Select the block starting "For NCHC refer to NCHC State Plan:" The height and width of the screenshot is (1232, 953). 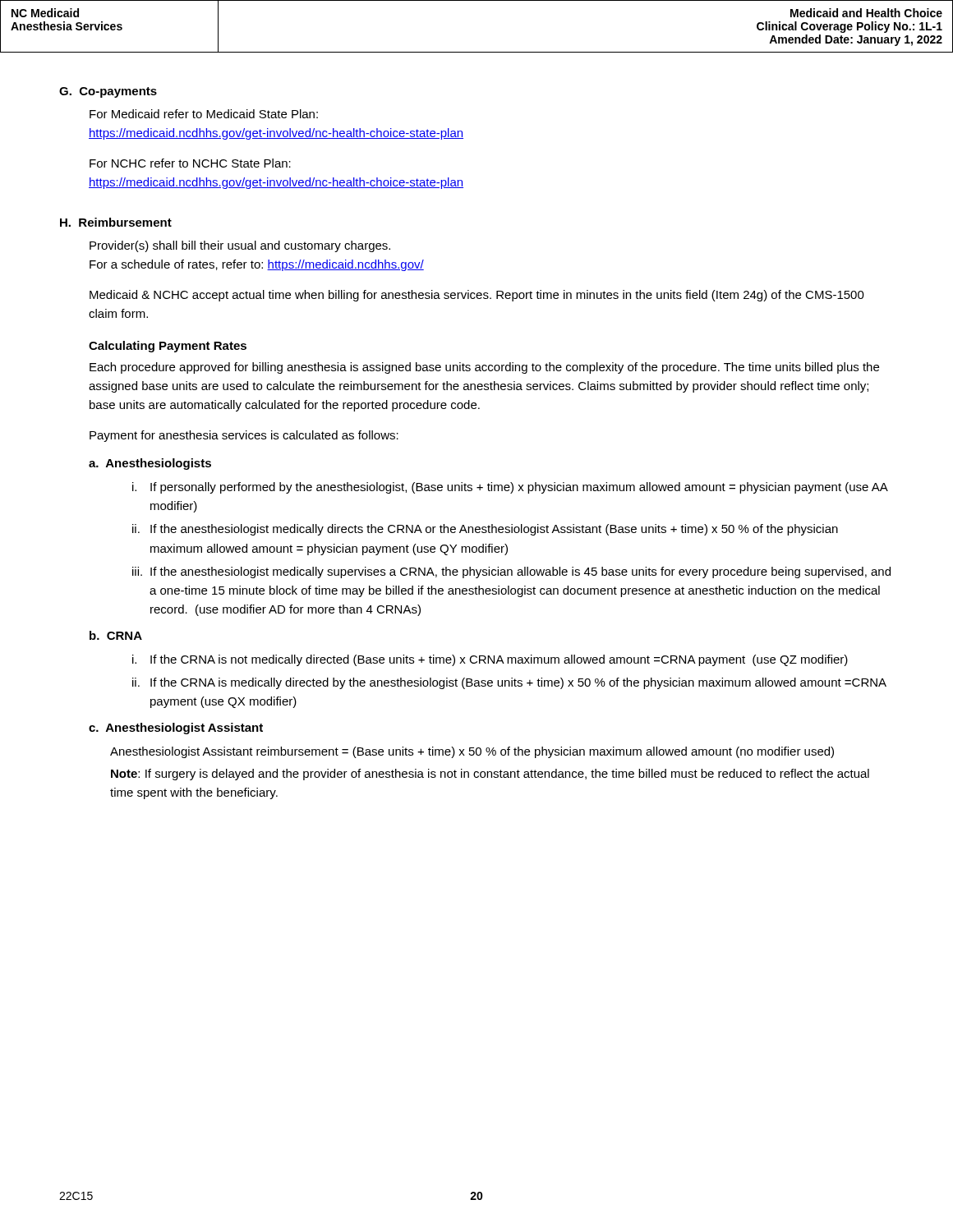click(x=276, y=173)
